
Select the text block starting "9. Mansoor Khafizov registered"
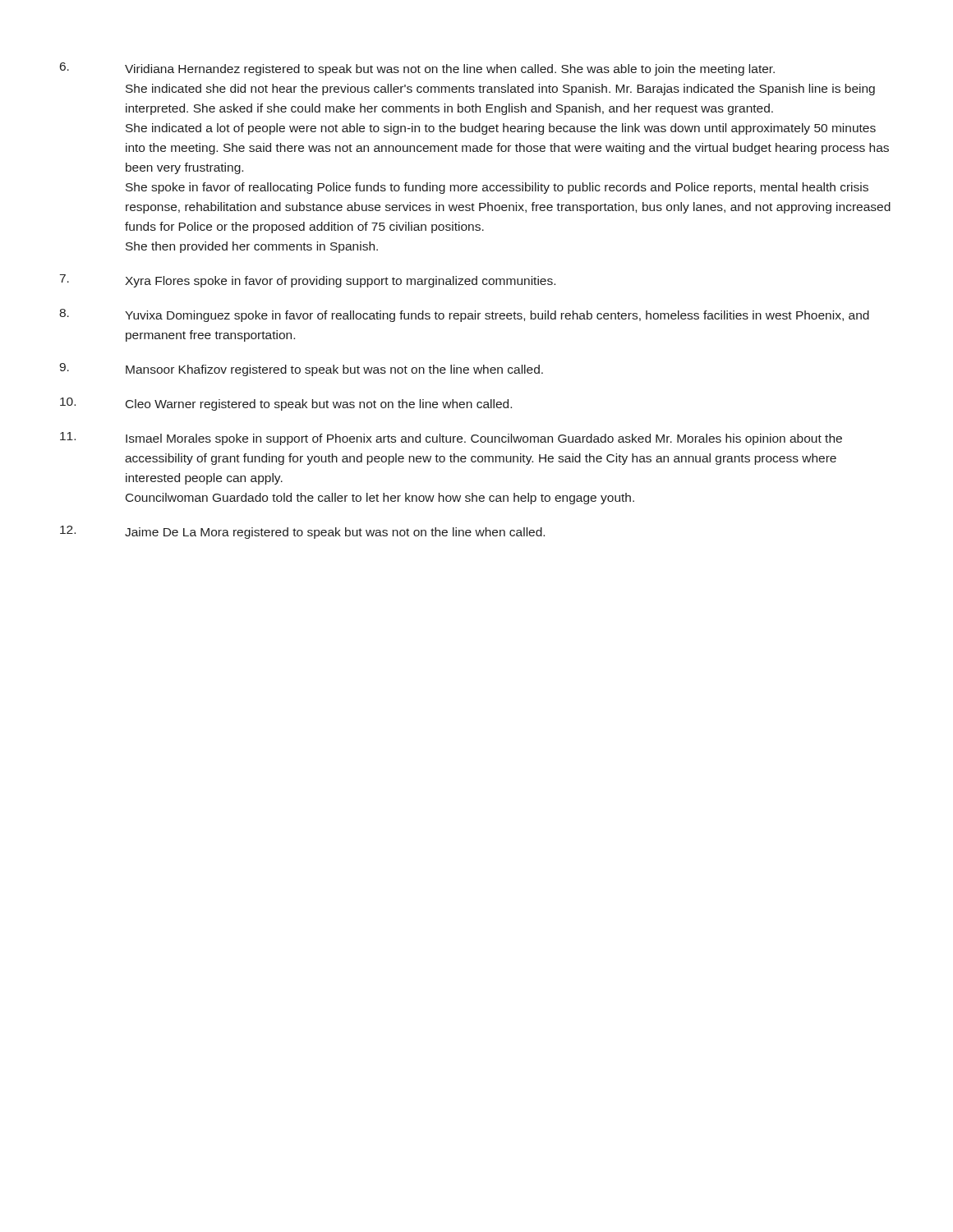476,370
